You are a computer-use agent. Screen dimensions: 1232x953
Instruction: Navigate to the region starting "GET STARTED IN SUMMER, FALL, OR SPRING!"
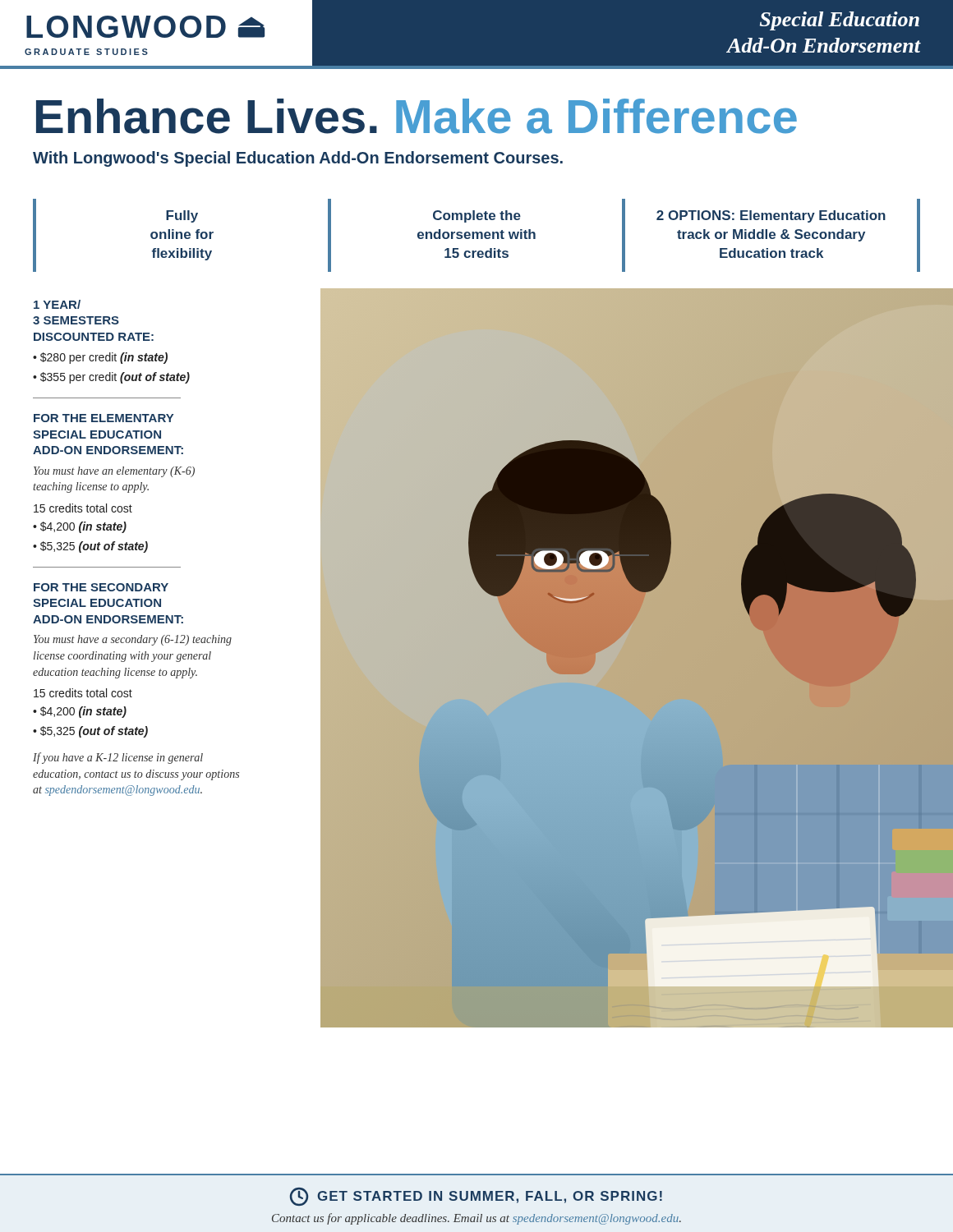[x=476, y=1197]
